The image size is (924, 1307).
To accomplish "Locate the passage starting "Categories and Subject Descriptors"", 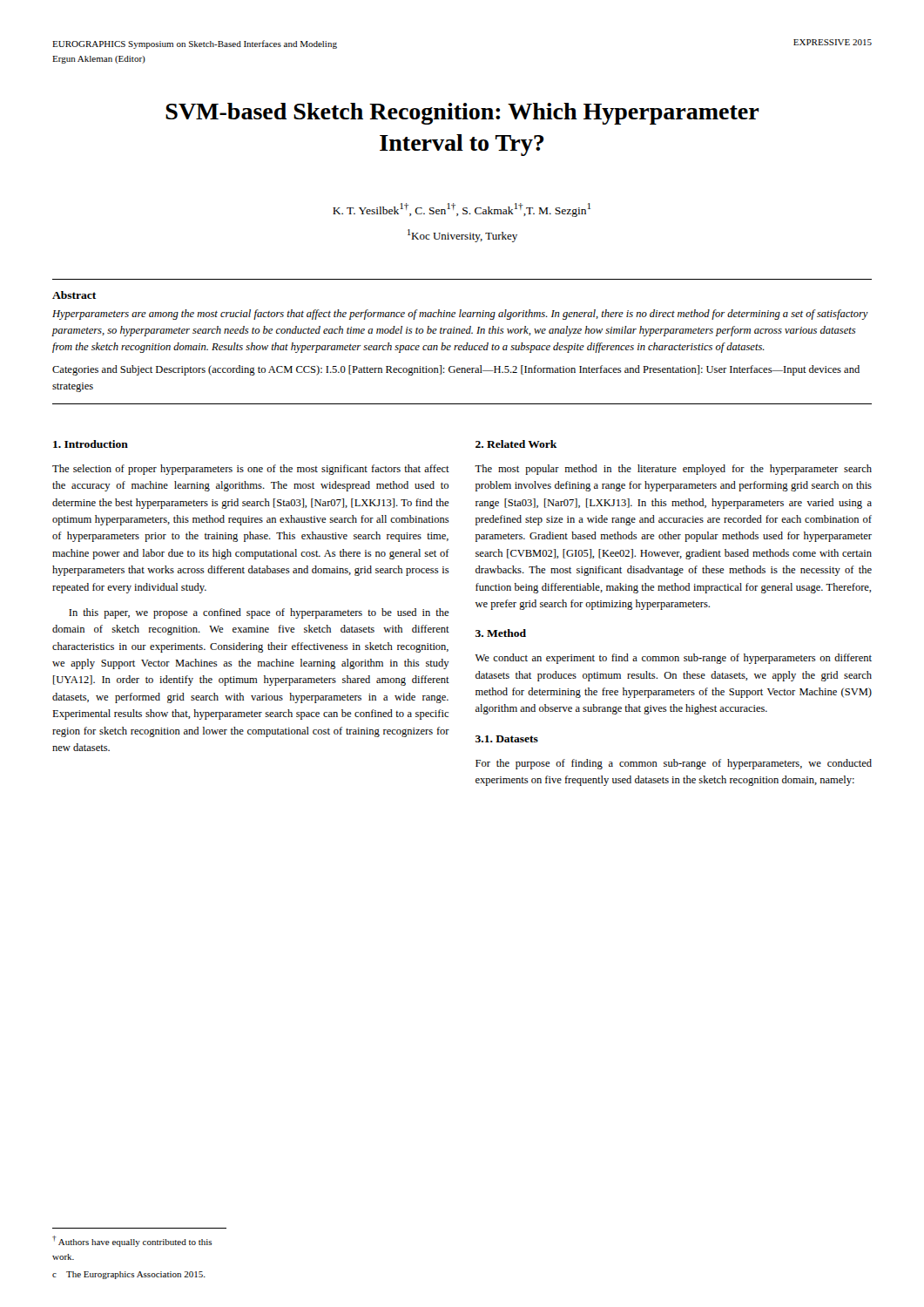I will tap(456, 378).
